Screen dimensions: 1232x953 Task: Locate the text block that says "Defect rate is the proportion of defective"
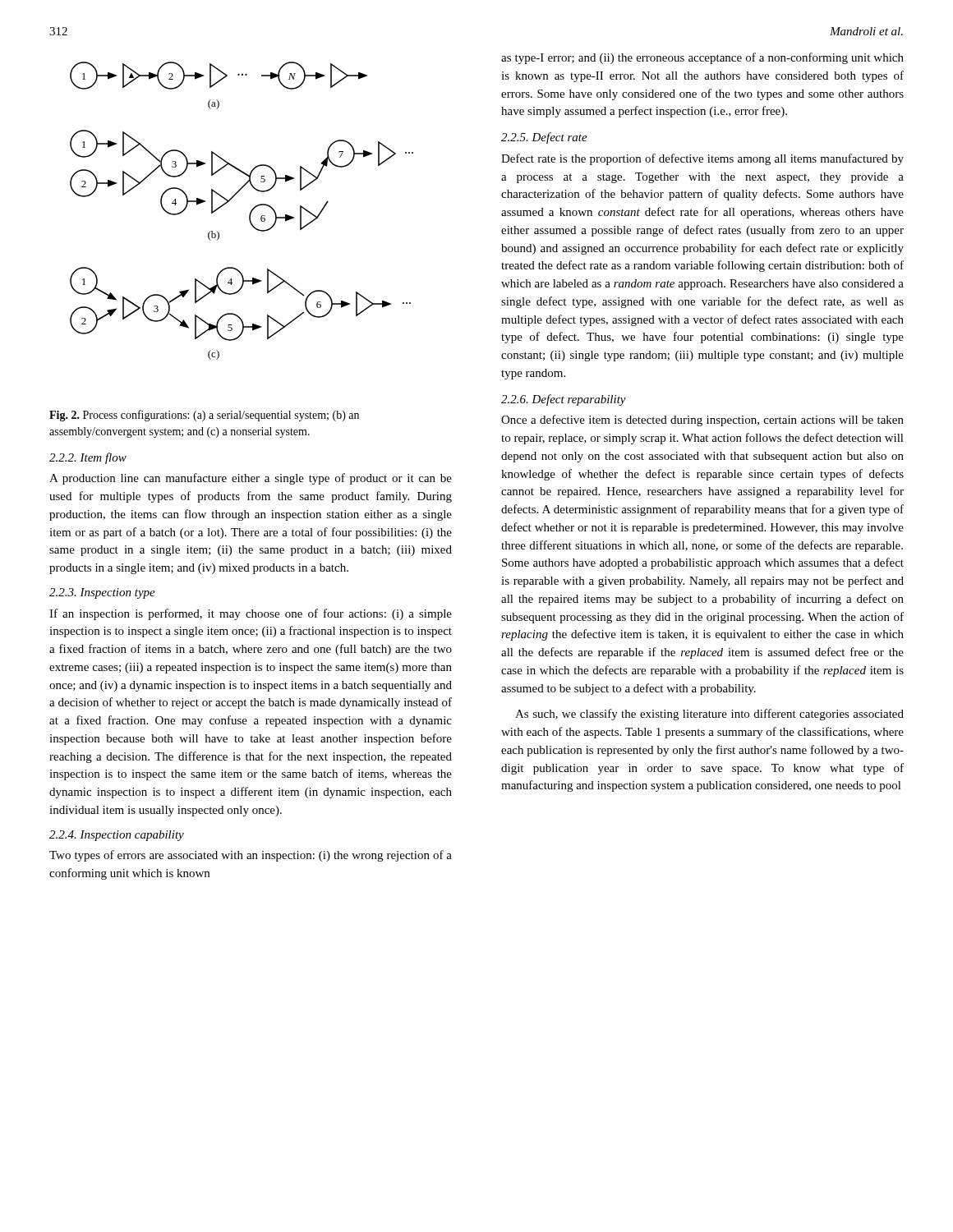(x=702, y=265)
